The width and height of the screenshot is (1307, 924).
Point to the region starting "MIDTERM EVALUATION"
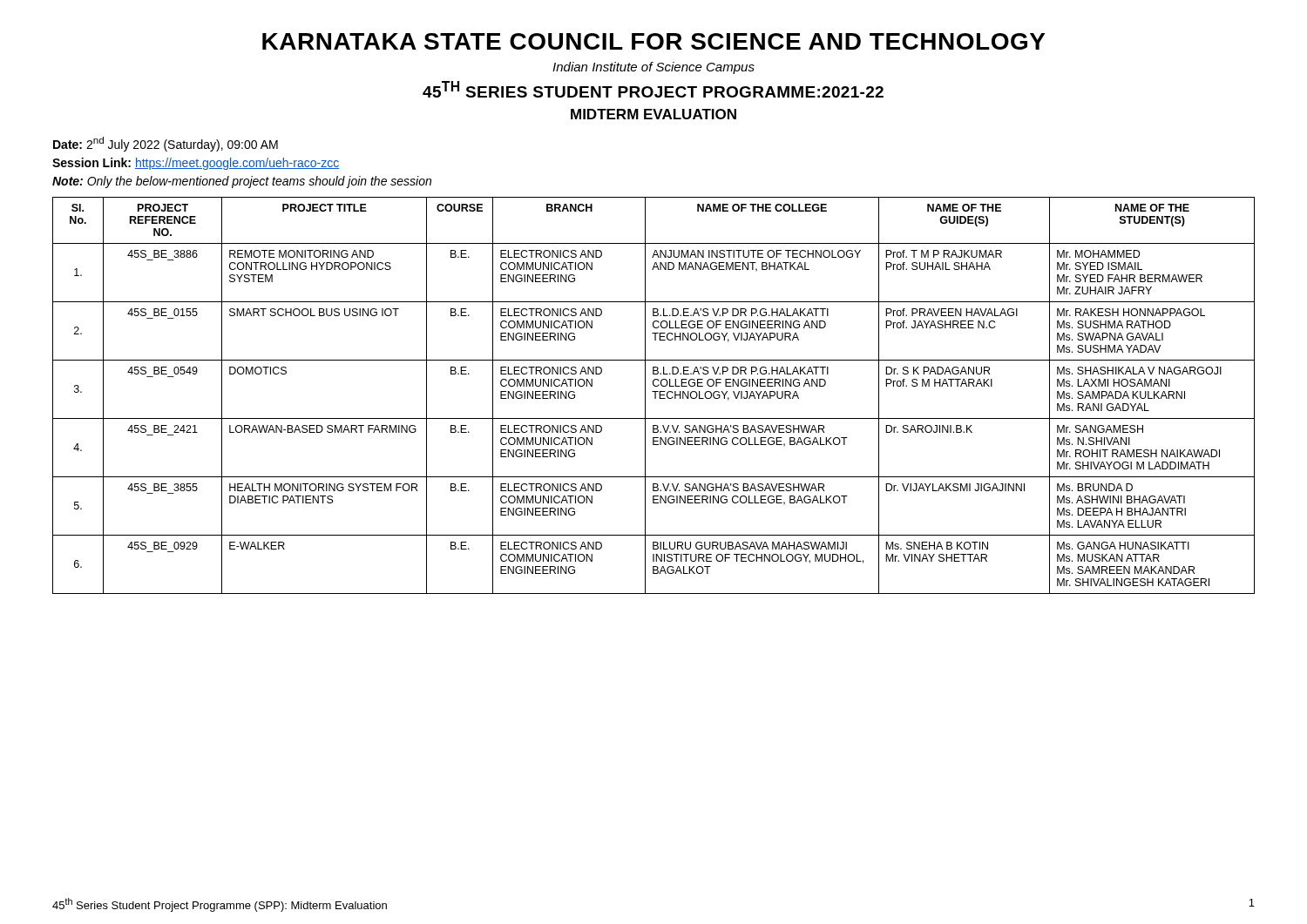pyautogui.click(x=654, y=115)
